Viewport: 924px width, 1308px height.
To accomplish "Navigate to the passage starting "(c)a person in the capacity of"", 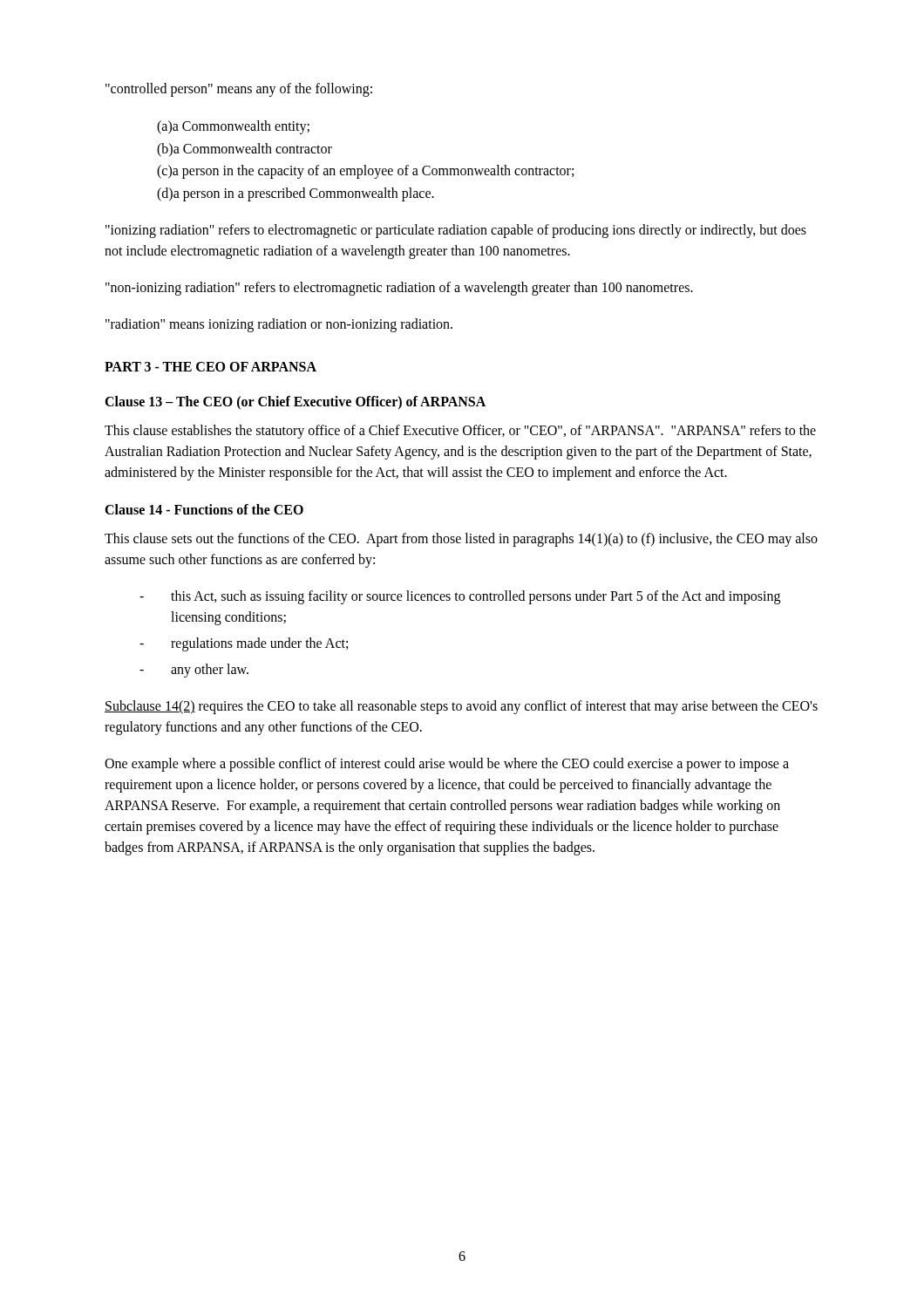I will [x=366, y=171].
